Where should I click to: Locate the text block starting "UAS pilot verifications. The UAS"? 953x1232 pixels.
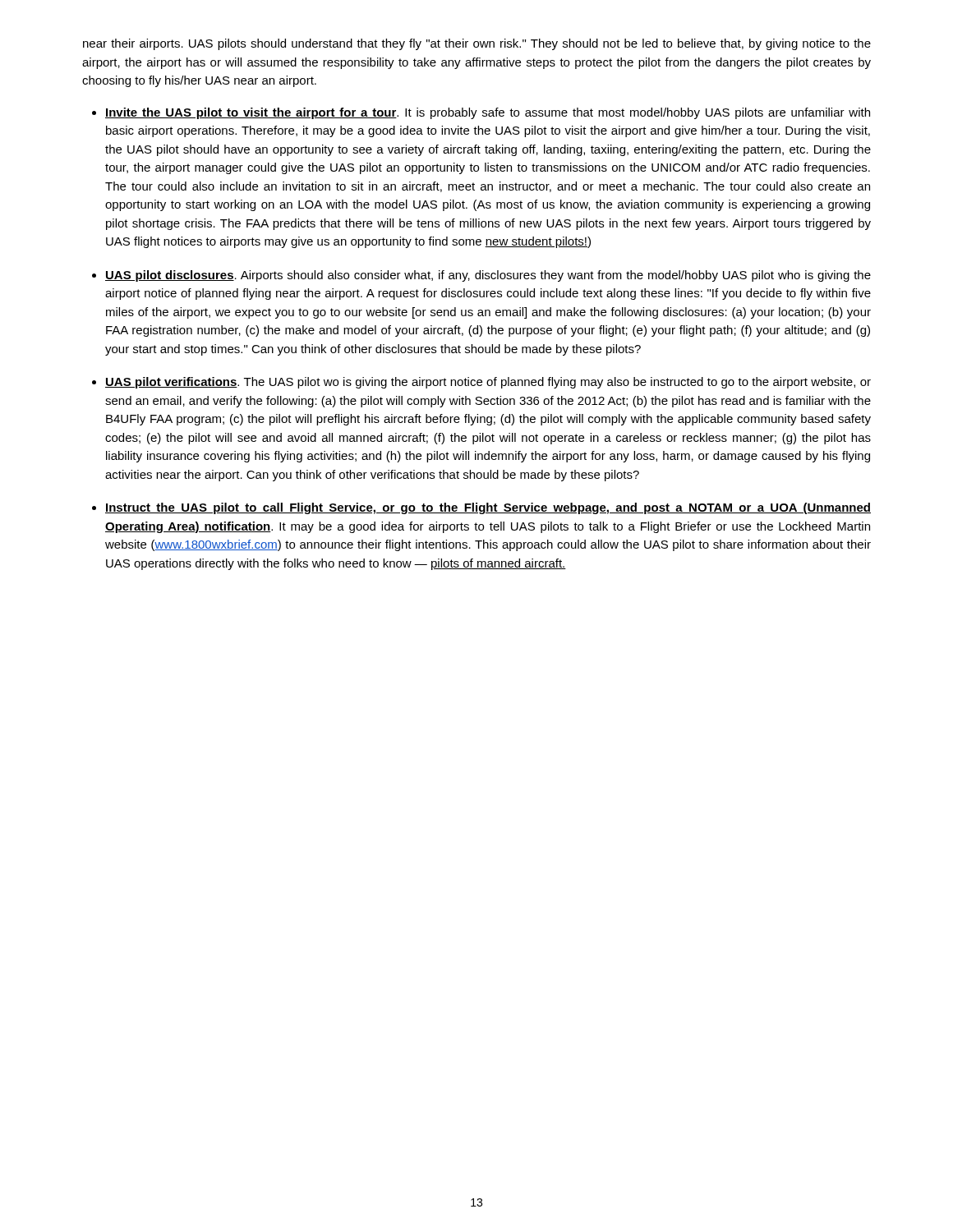[x=488, y=428]
